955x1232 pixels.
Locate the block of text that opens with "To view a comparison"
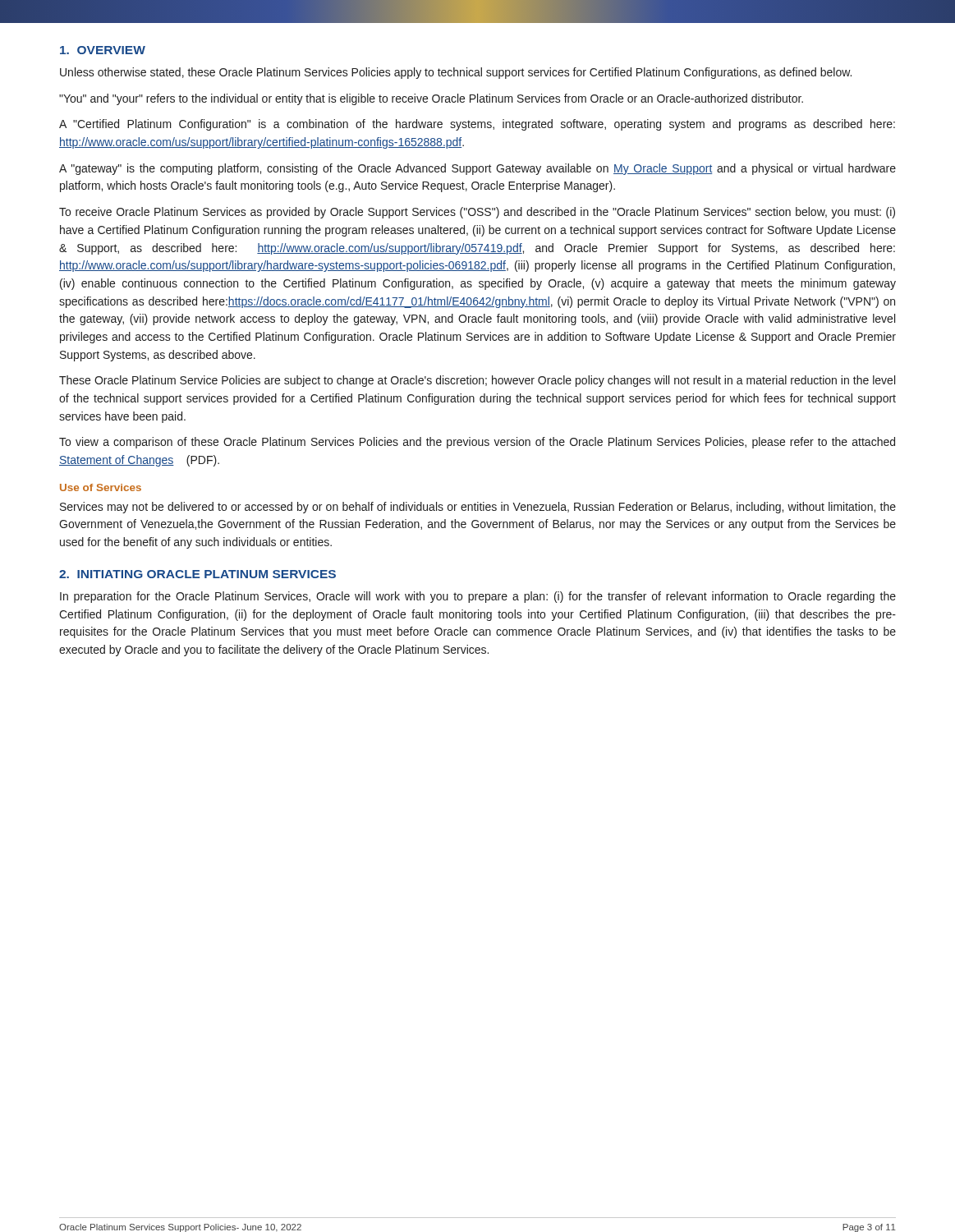tap(478, 452)
